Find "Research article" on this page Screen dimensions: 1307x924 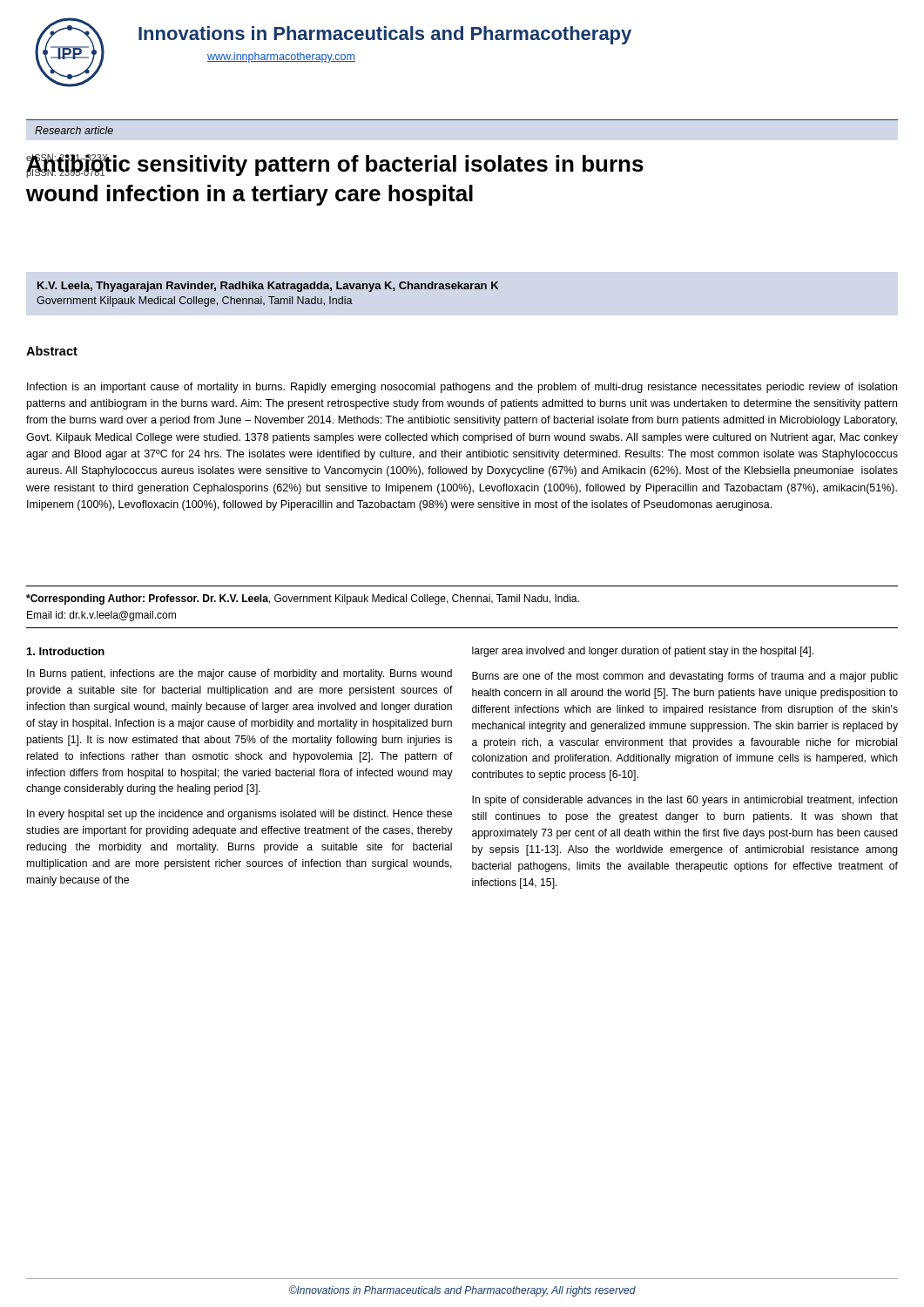[74, 131]
